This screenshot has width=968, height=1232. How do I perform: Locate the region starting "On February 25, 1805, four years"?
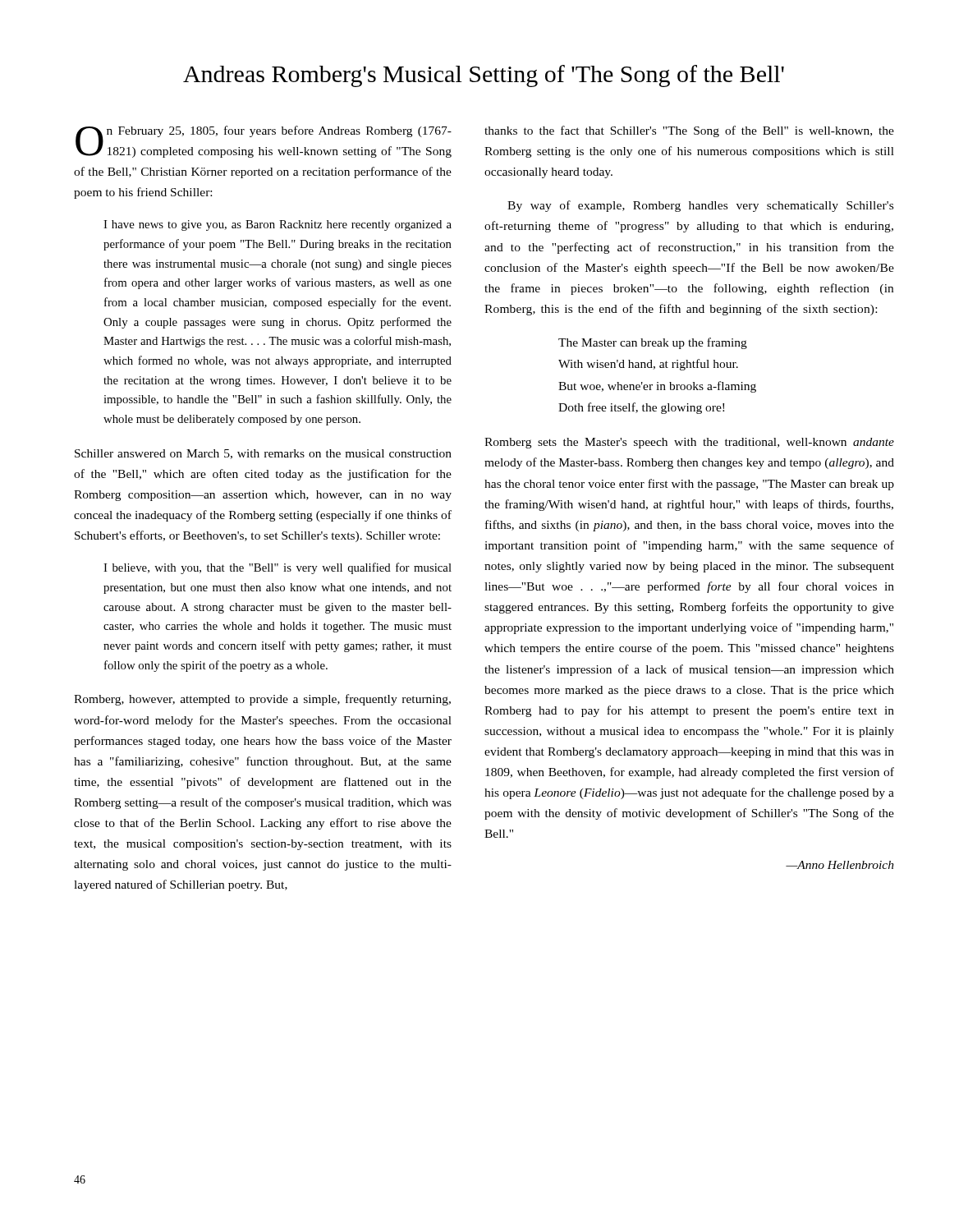(x=263, y=159)
